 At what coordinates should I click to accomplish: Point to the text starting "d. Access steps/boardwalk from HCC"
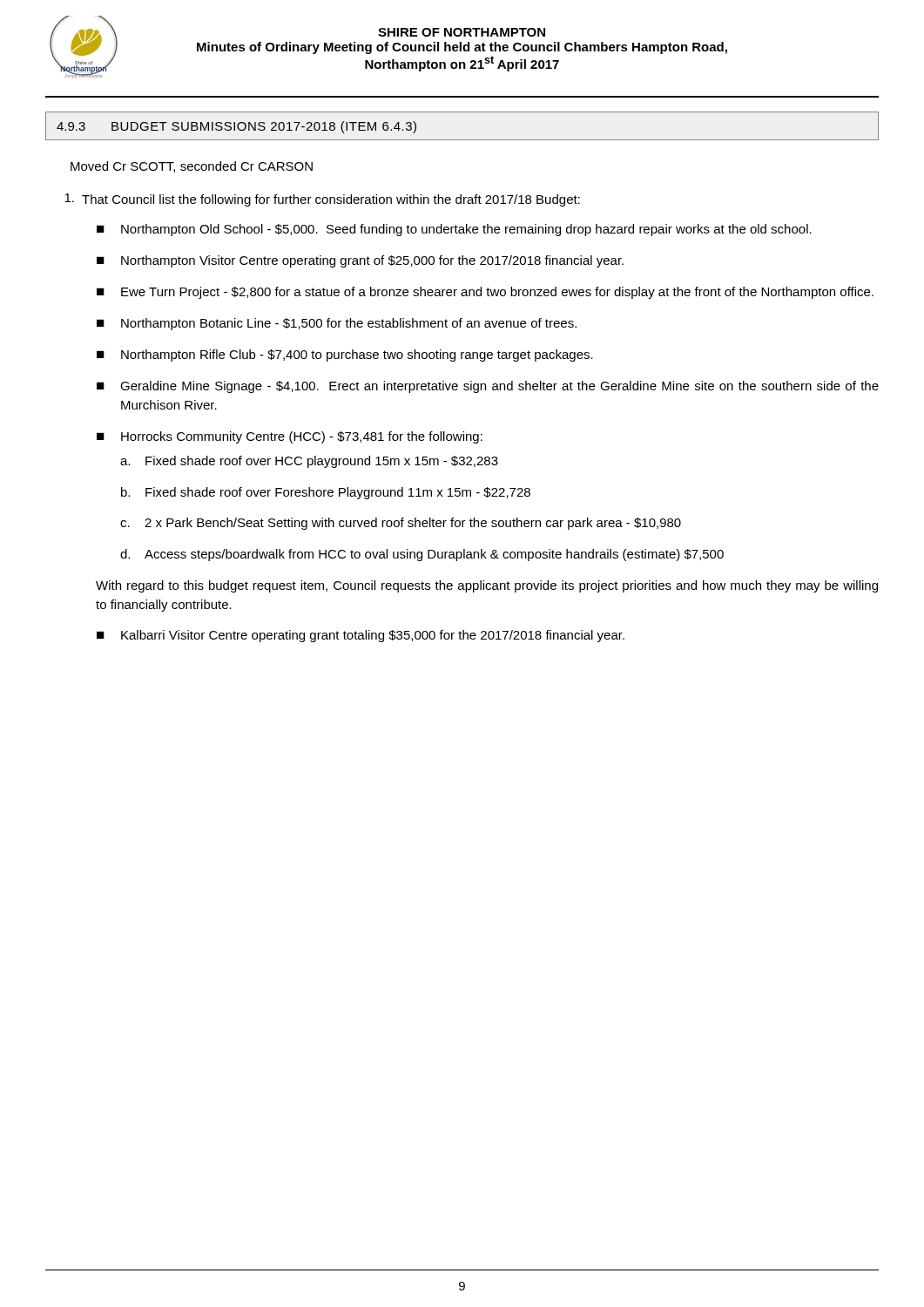click(499, 554)
